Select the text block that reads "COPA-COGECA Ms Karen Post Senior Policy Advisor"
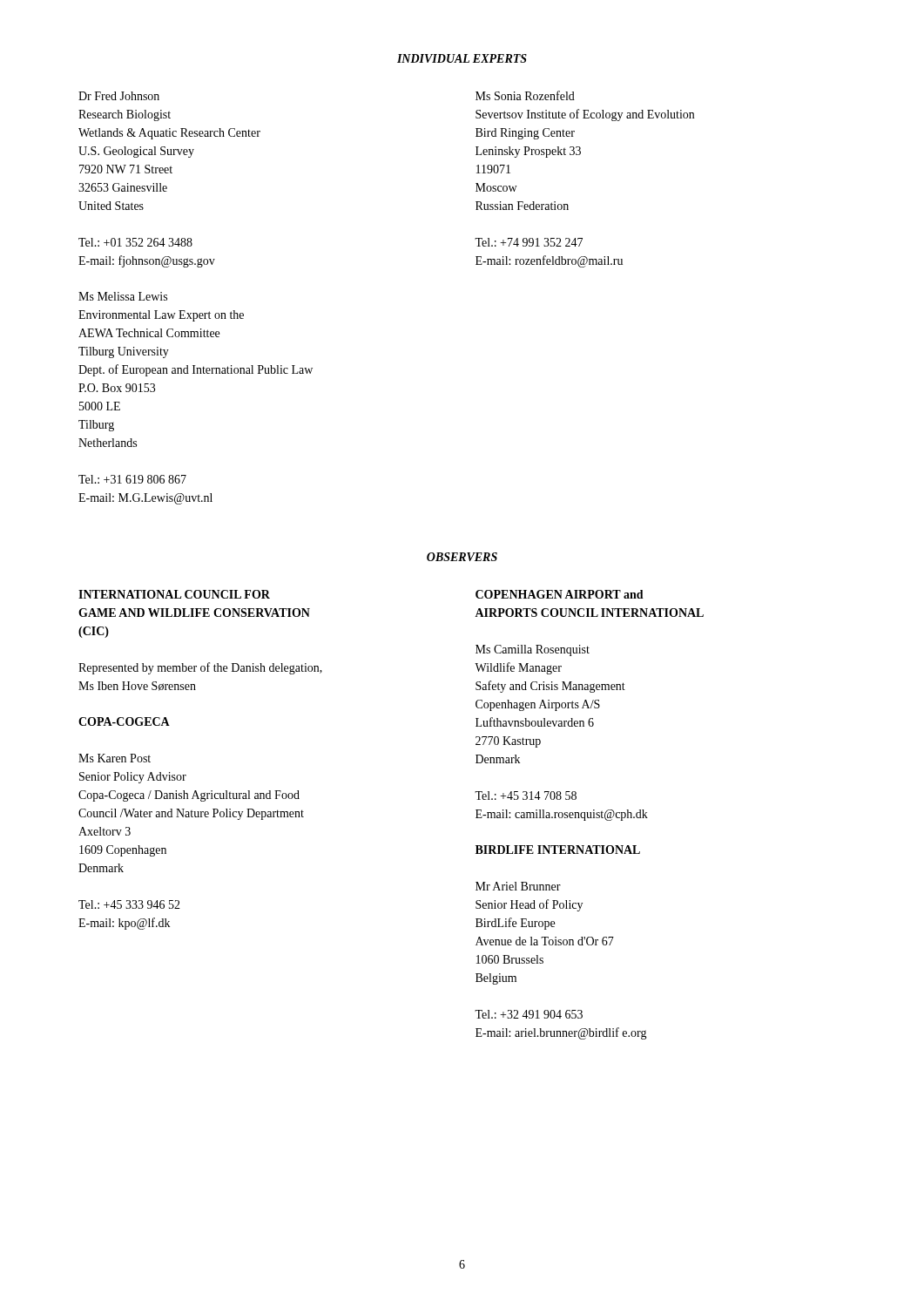 point(264,822)
